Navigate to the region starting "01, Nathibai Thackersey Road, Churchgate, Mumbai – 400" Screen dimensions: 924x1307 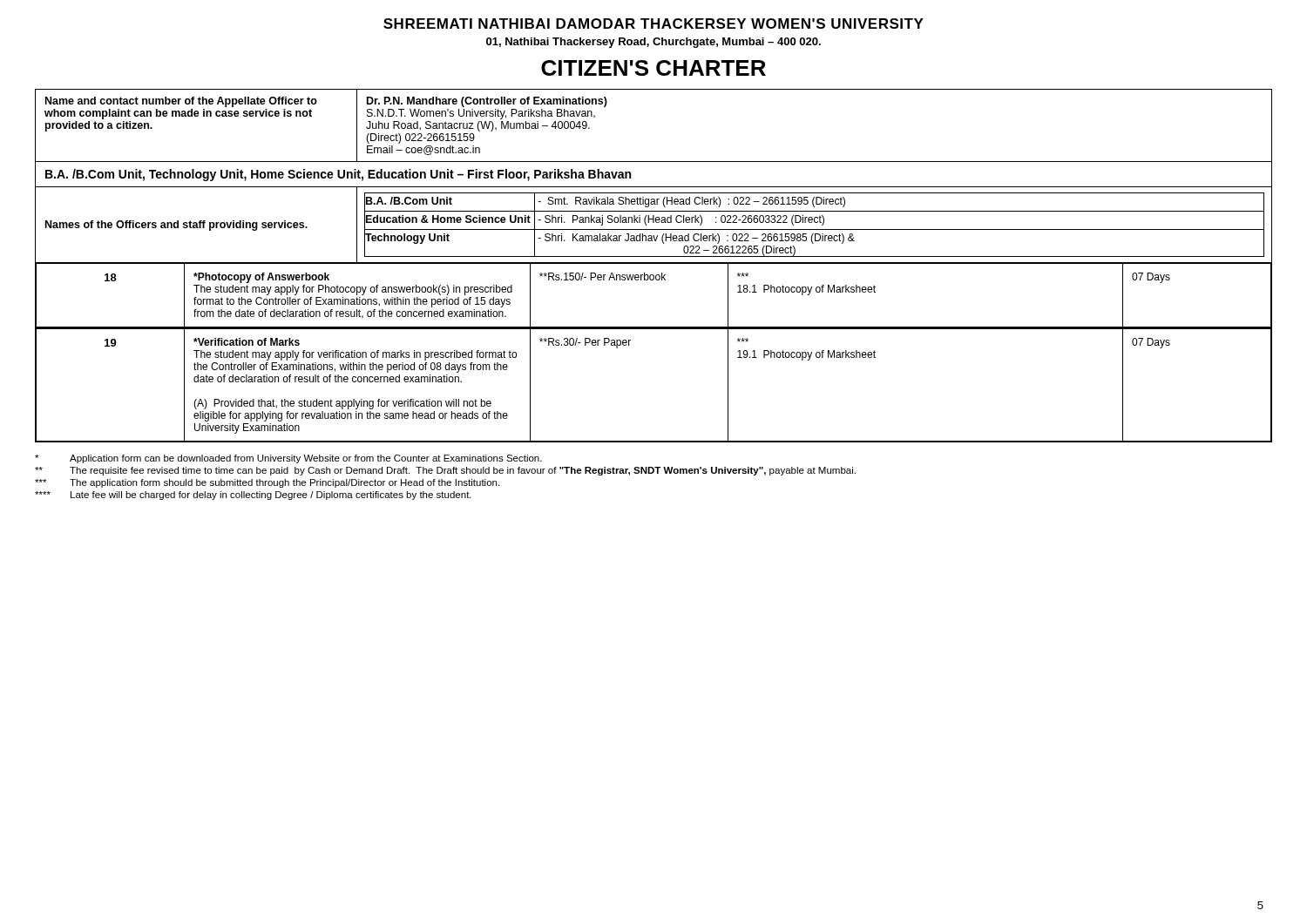(x=654, y=41)
